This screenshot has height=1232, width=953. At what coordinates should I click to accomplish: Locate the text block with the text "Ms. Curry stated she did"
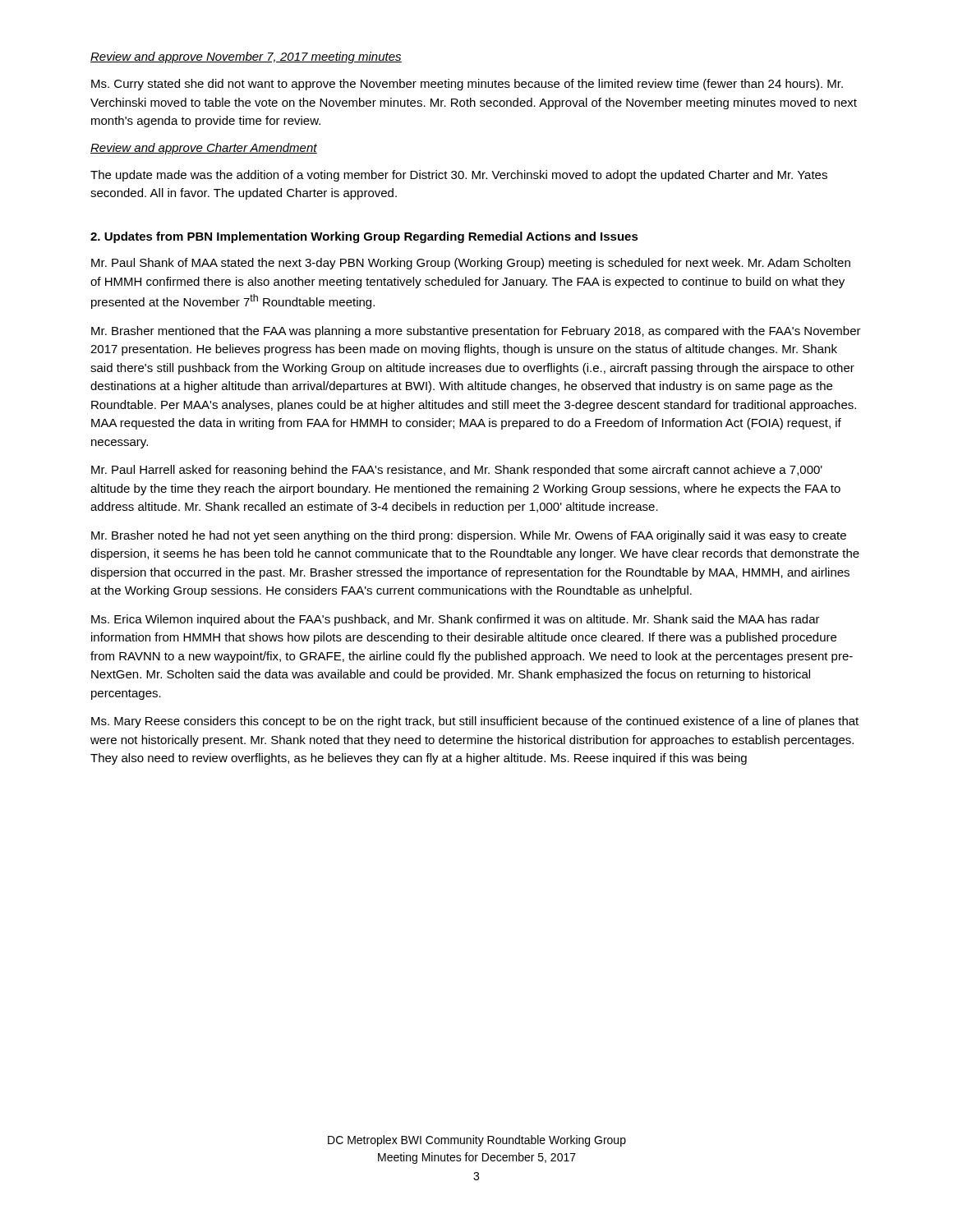[x=476, y=103]
